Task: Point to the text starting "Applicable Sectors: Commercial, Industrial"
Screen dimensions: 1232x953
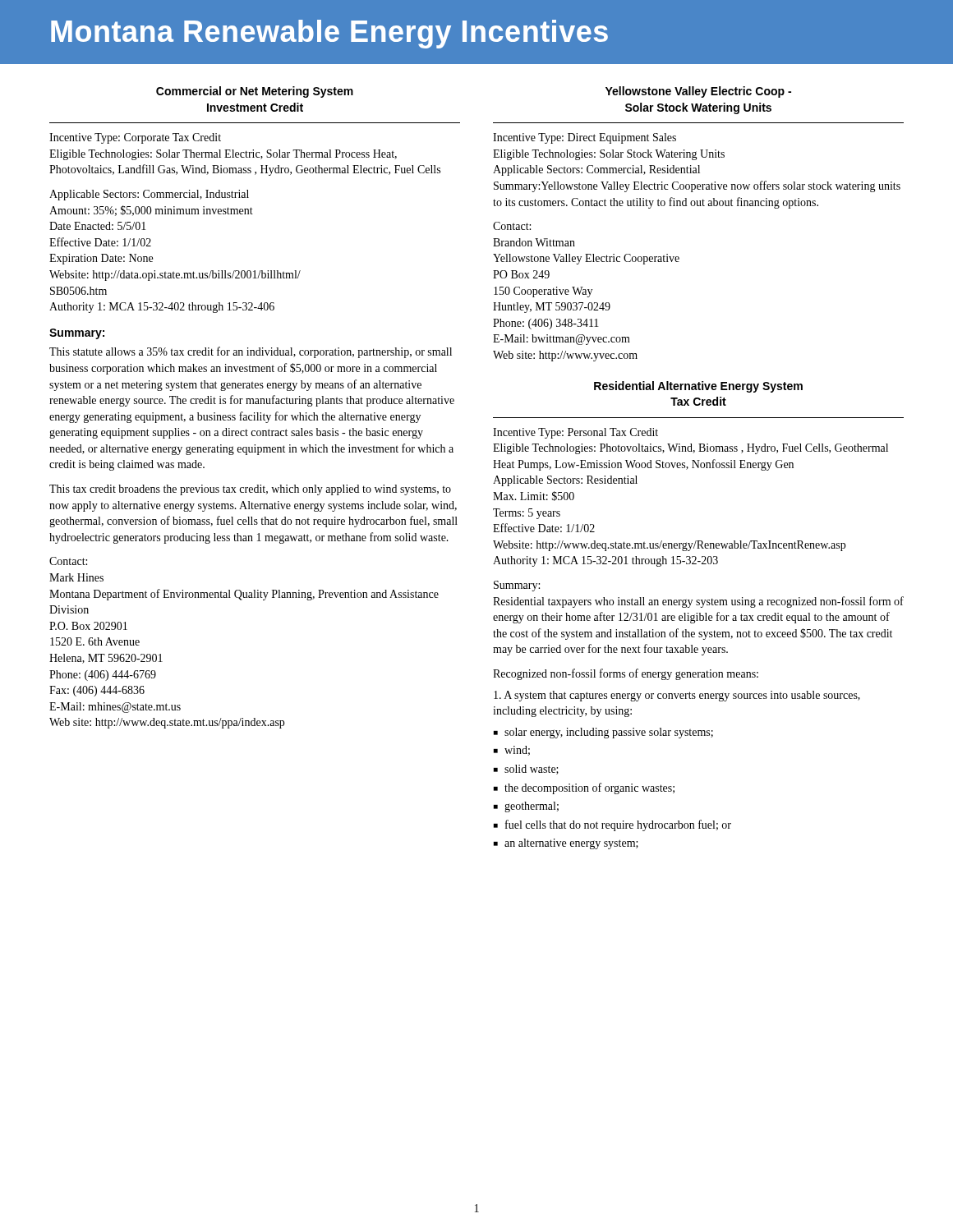Action: tap(149, 195)
